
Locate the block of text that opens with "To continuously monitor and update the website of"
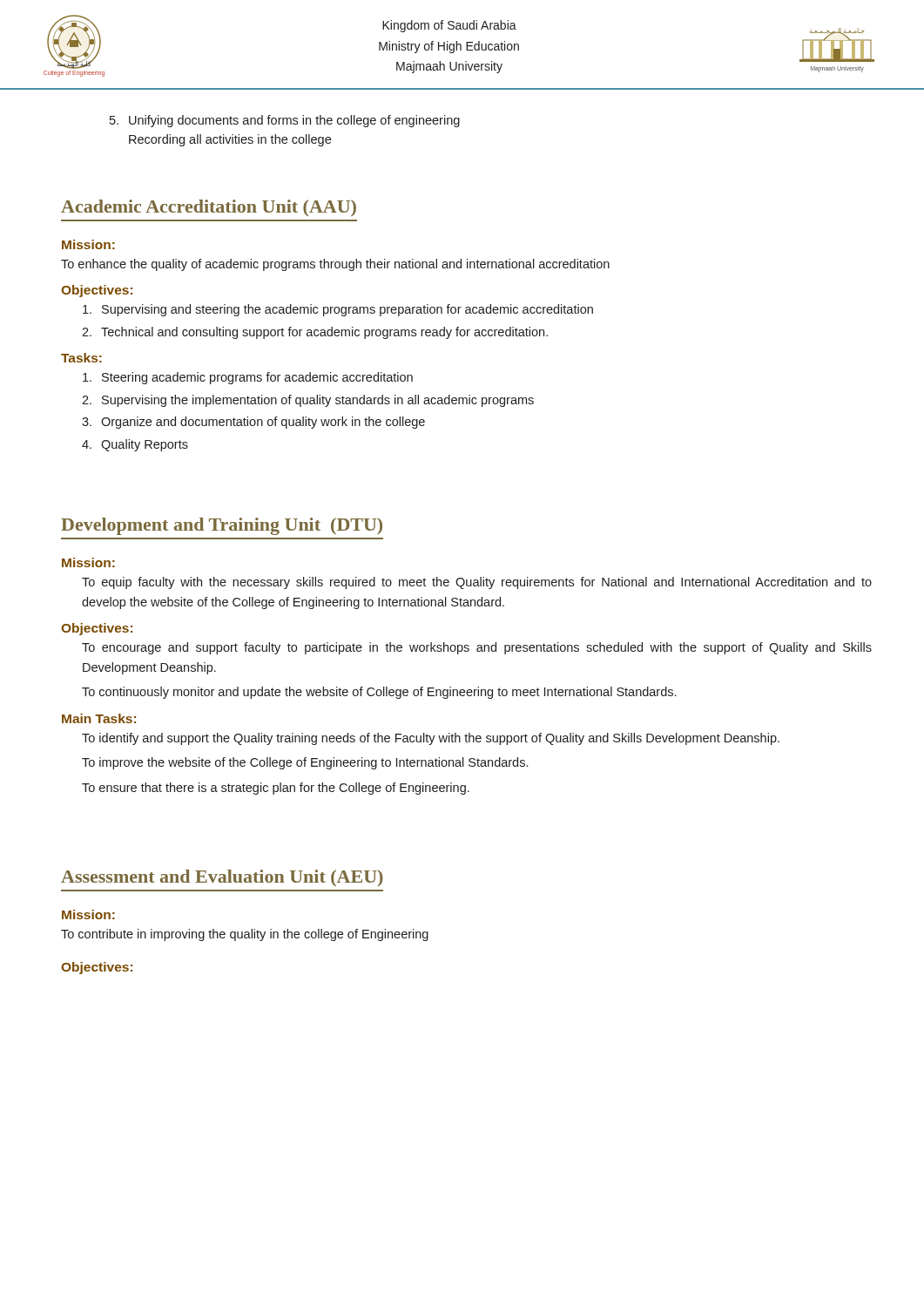(379, 692)
